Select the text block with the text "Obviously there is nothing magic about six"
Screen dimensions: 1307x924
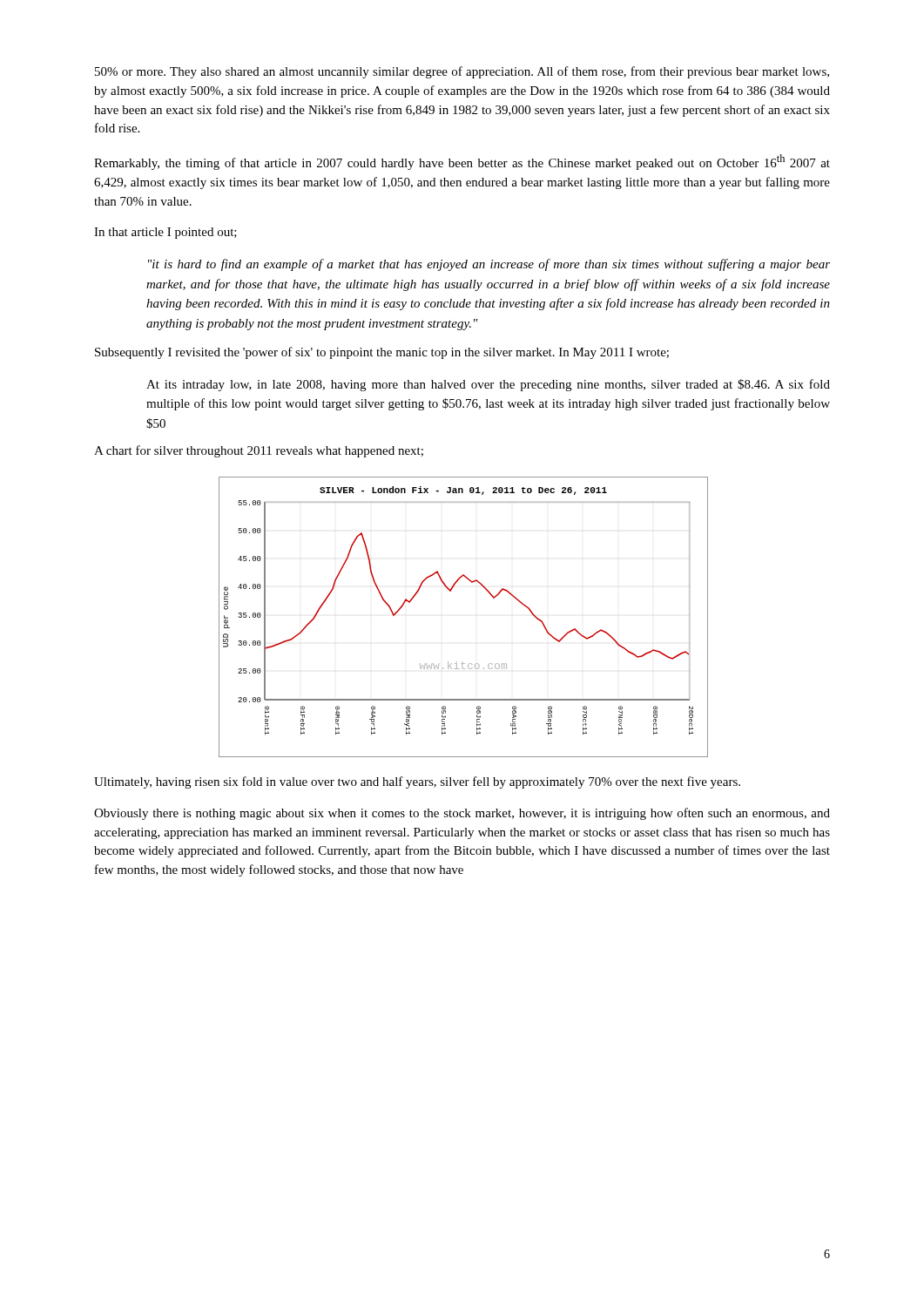(x=462, y=841)
